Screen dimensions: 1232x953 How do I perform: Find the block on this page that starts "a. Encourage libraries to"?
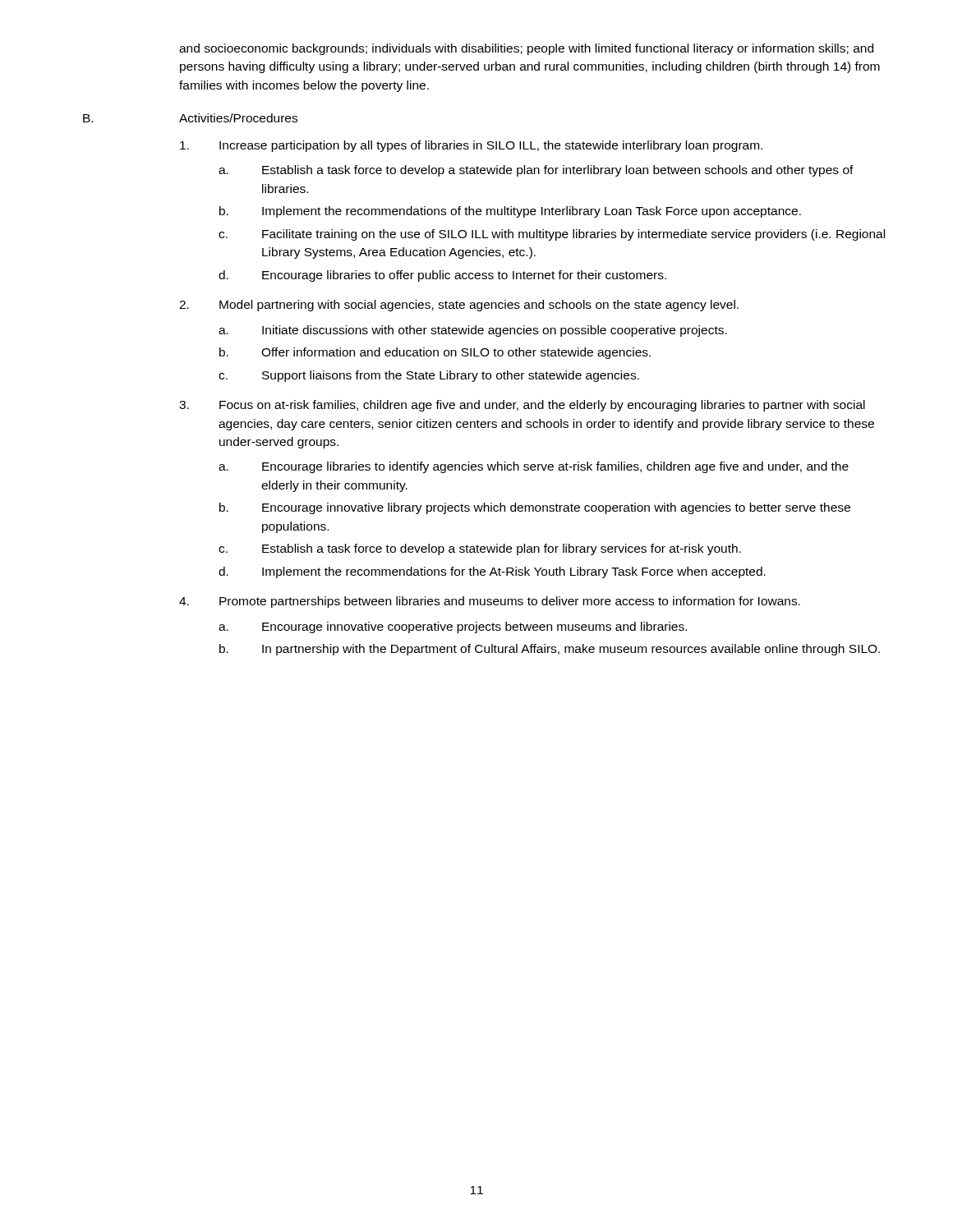tap(553, 476)
